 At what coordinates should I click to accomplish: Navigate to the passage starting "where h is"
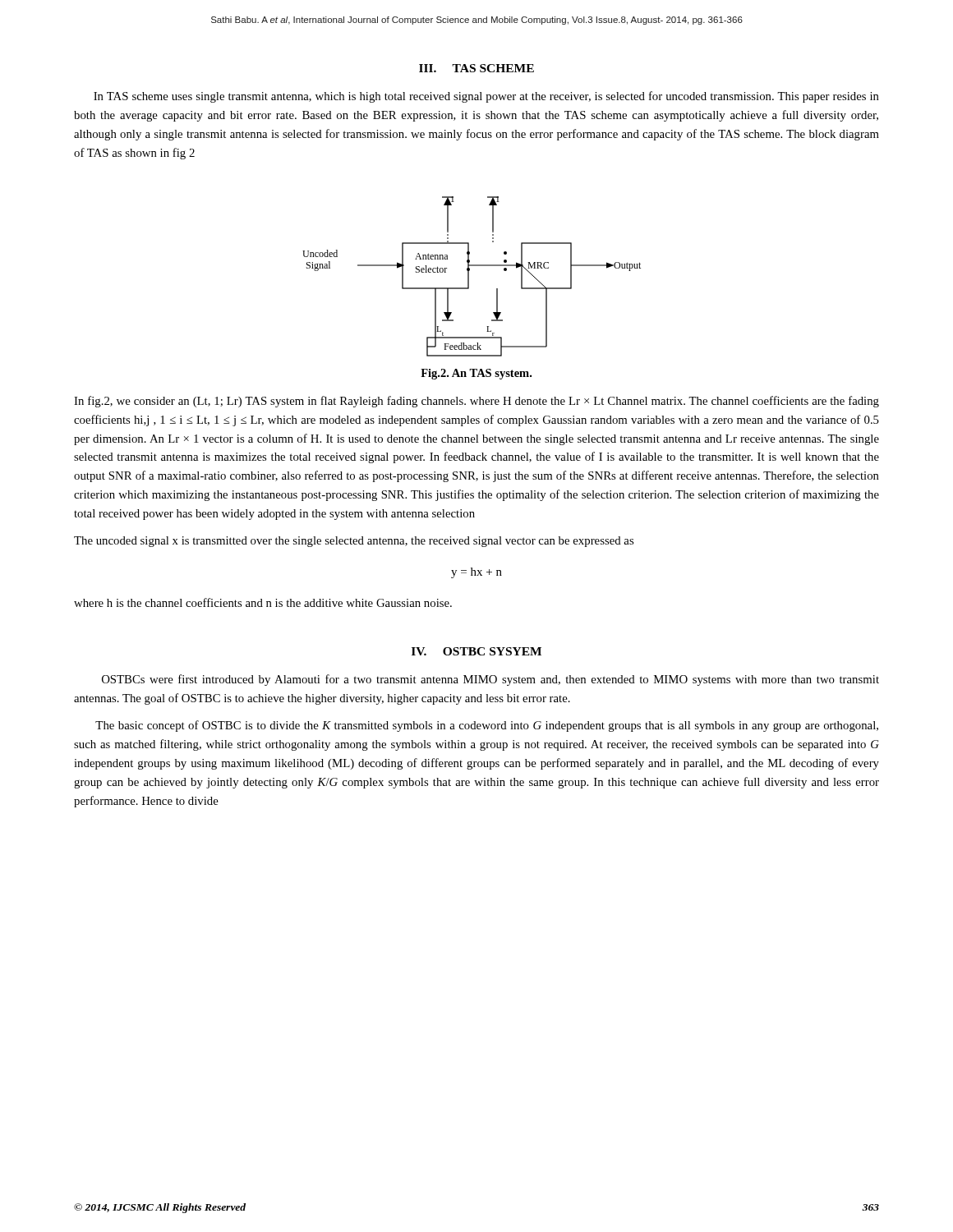263,603
